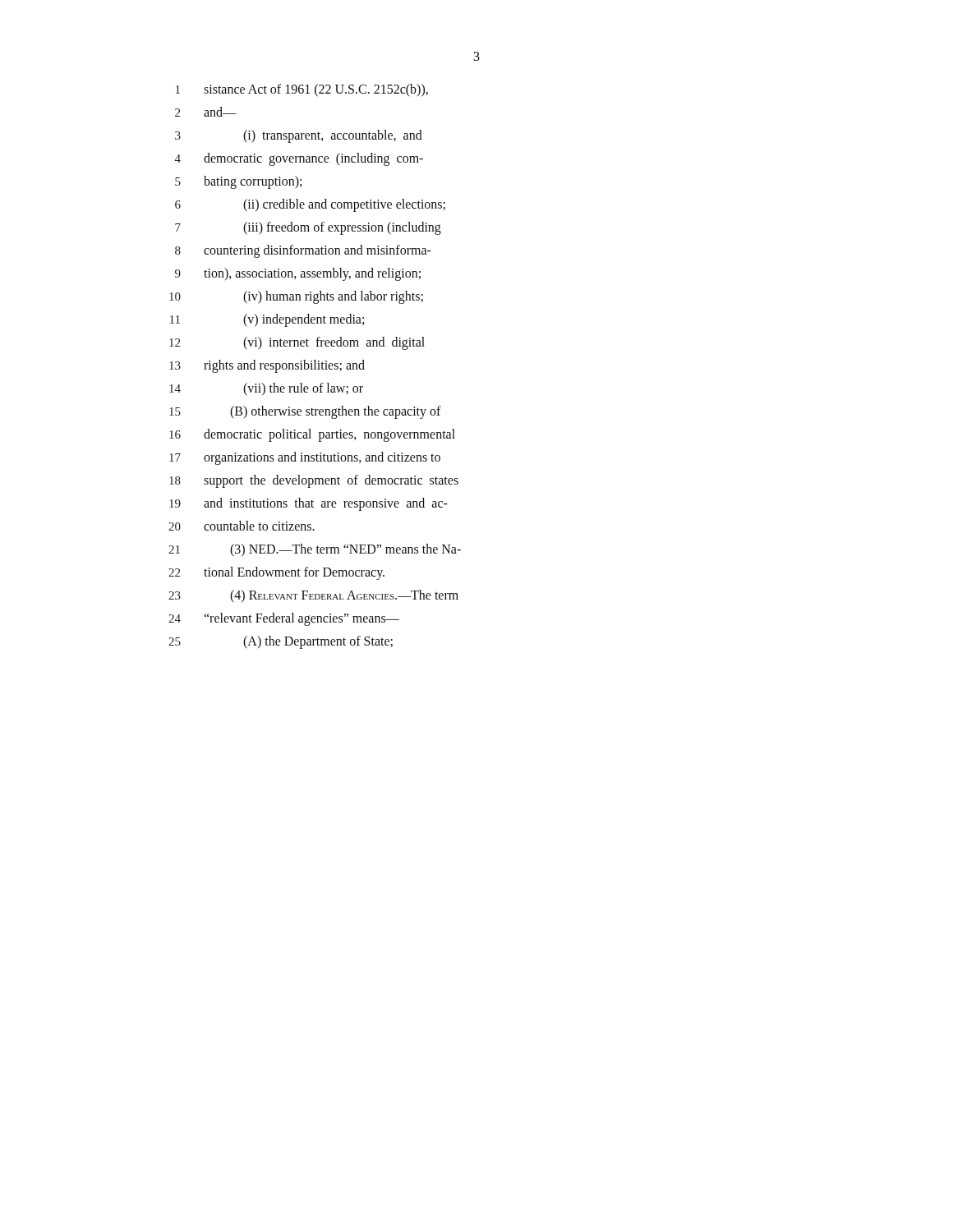Select the list item that says "15 (B) otherwise strengthen"

(x=305, y=412)
